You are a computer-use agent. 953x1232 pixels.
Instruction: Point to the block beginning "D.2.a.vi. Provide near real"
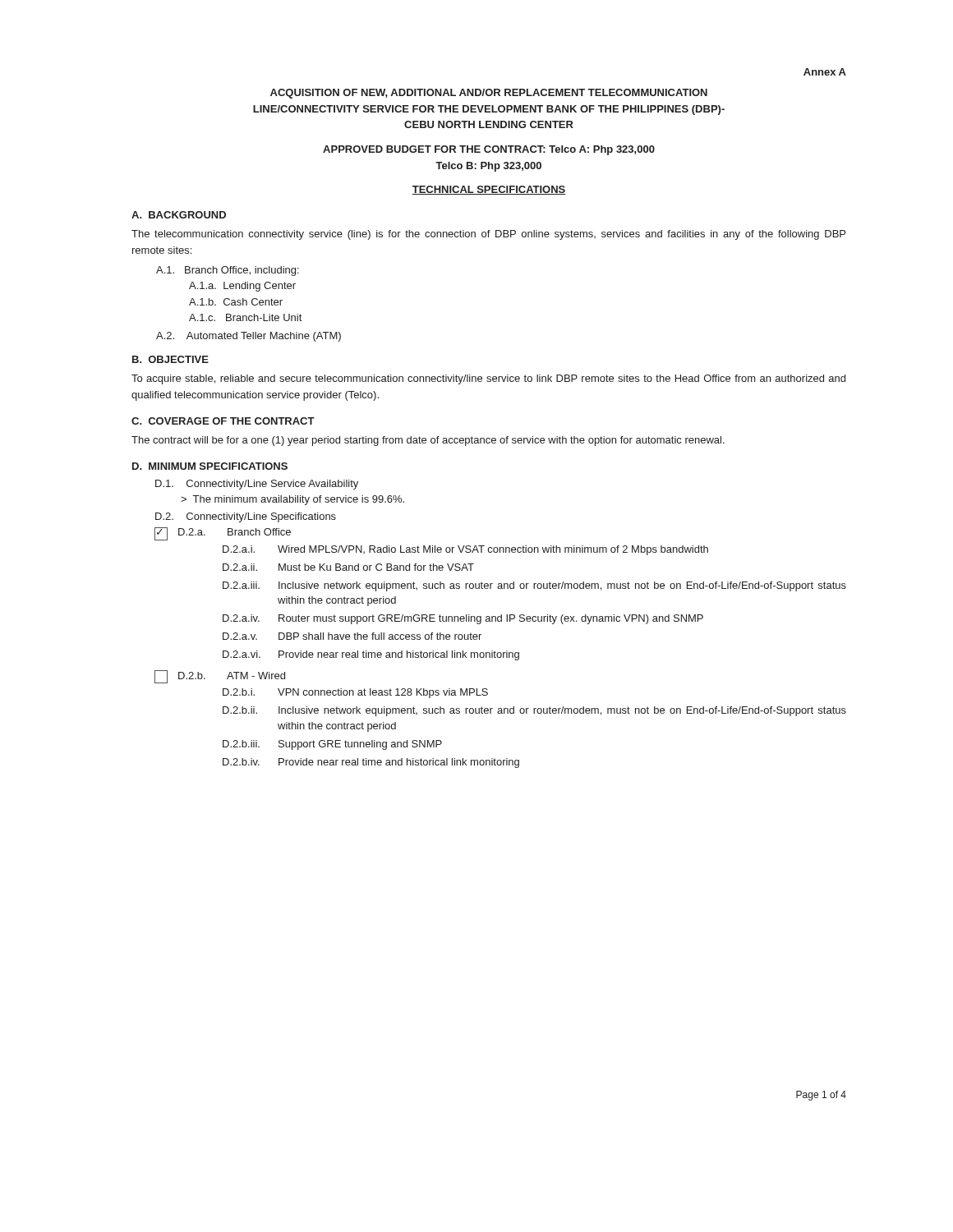pyautogui.click(x=371, y=655)
